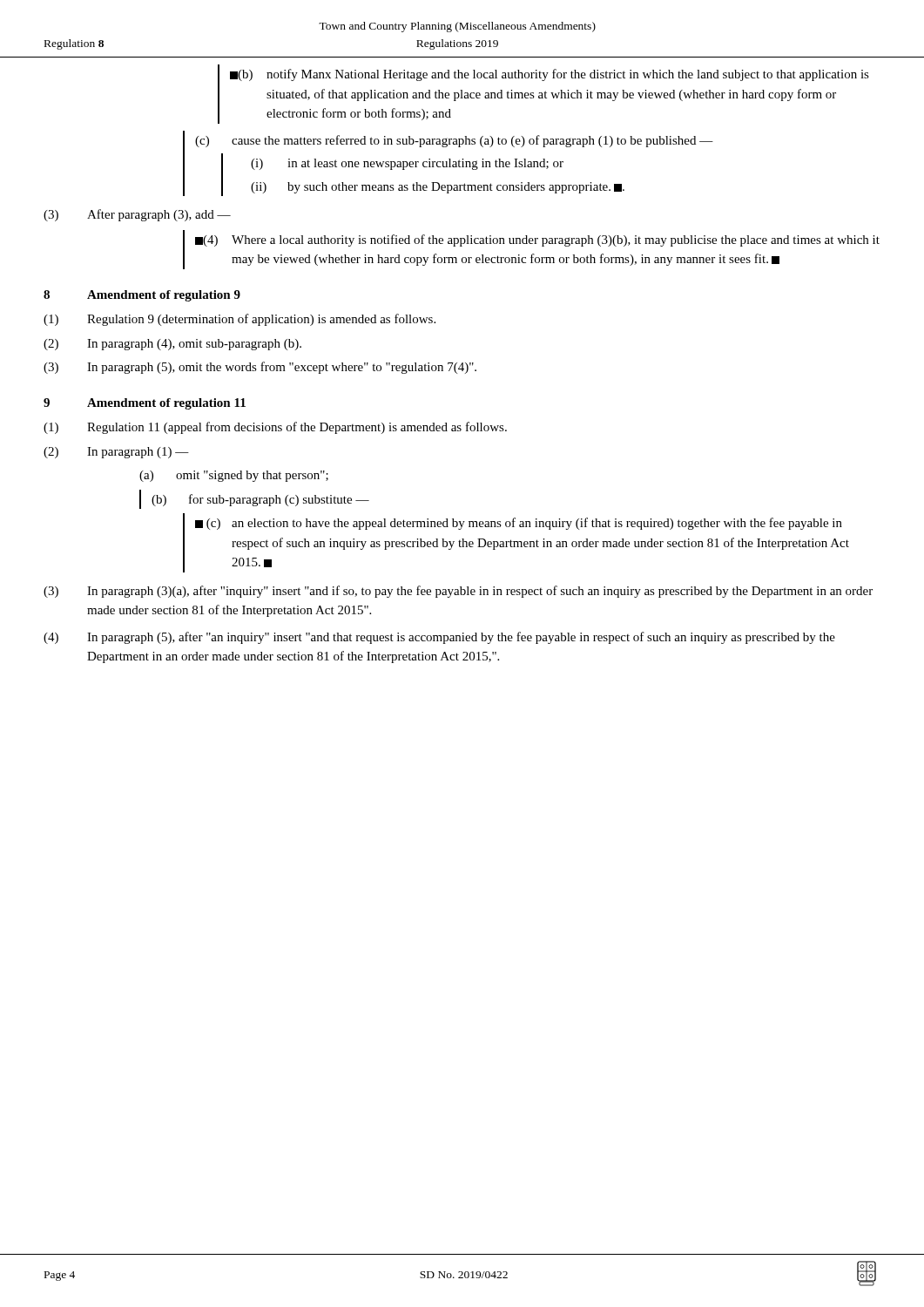Locate the text block starting "In paragraph (1)"

(138, 451)
